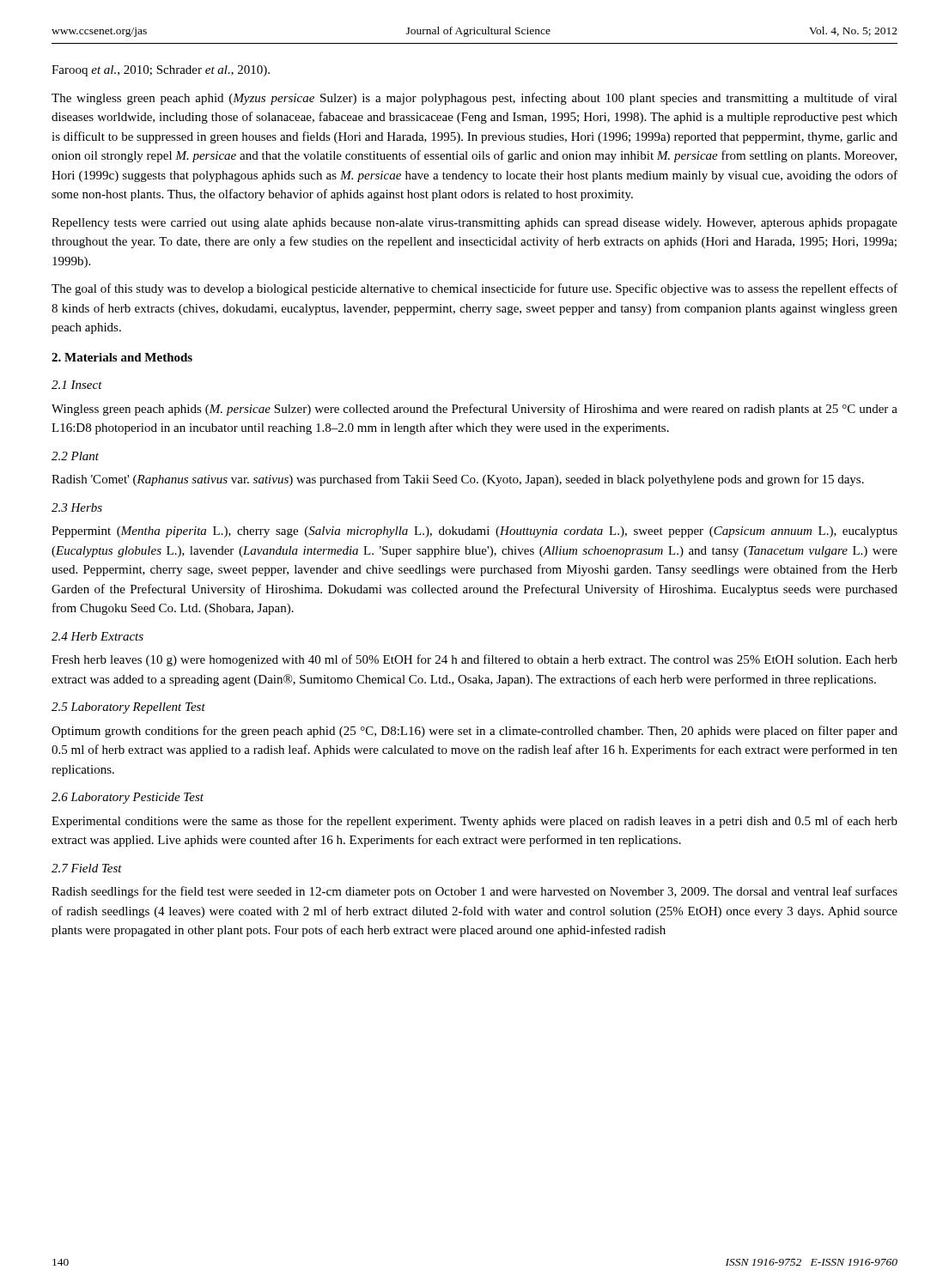This screenshot has width=949, height=1288.
Task: Navigate to the element starting "2.3 Herbs"
Action: pyautogui.click(x=77, y=507)
